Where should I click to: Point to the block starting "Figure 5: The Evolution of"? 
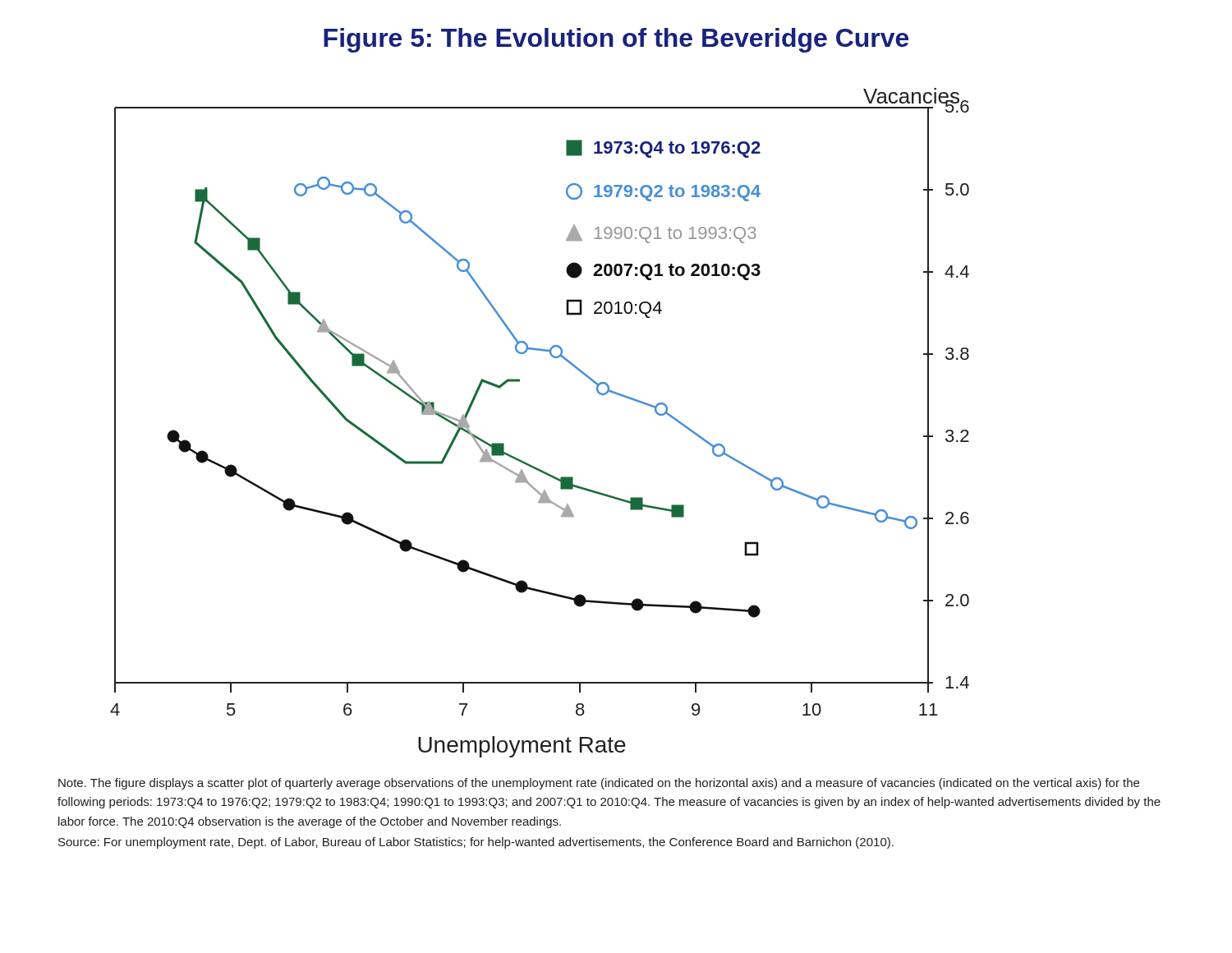coord(616,38)
